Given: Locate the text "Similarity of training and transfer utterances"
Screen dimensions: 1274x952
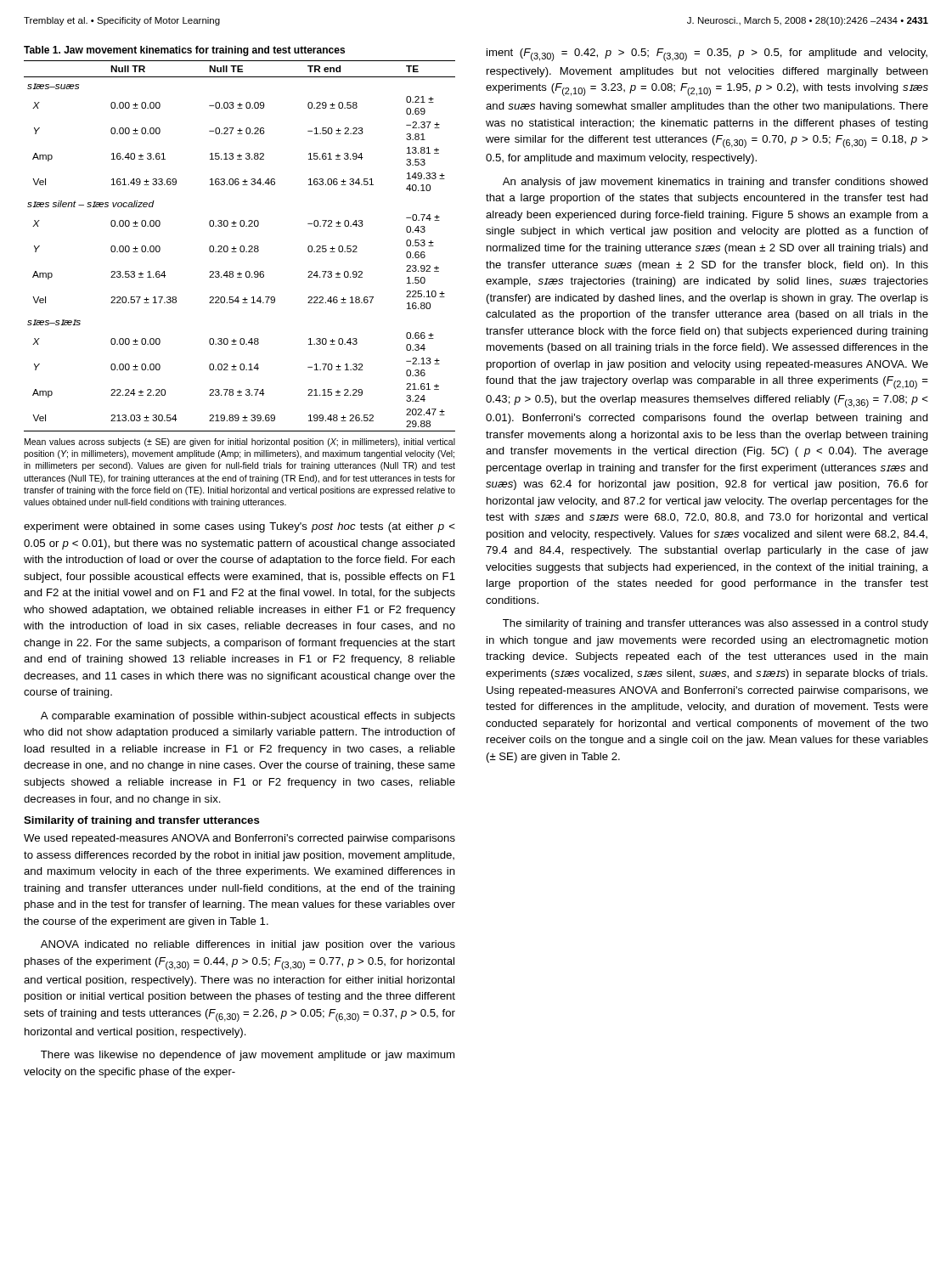Looking at the screenshot, I should click(142, 820).
